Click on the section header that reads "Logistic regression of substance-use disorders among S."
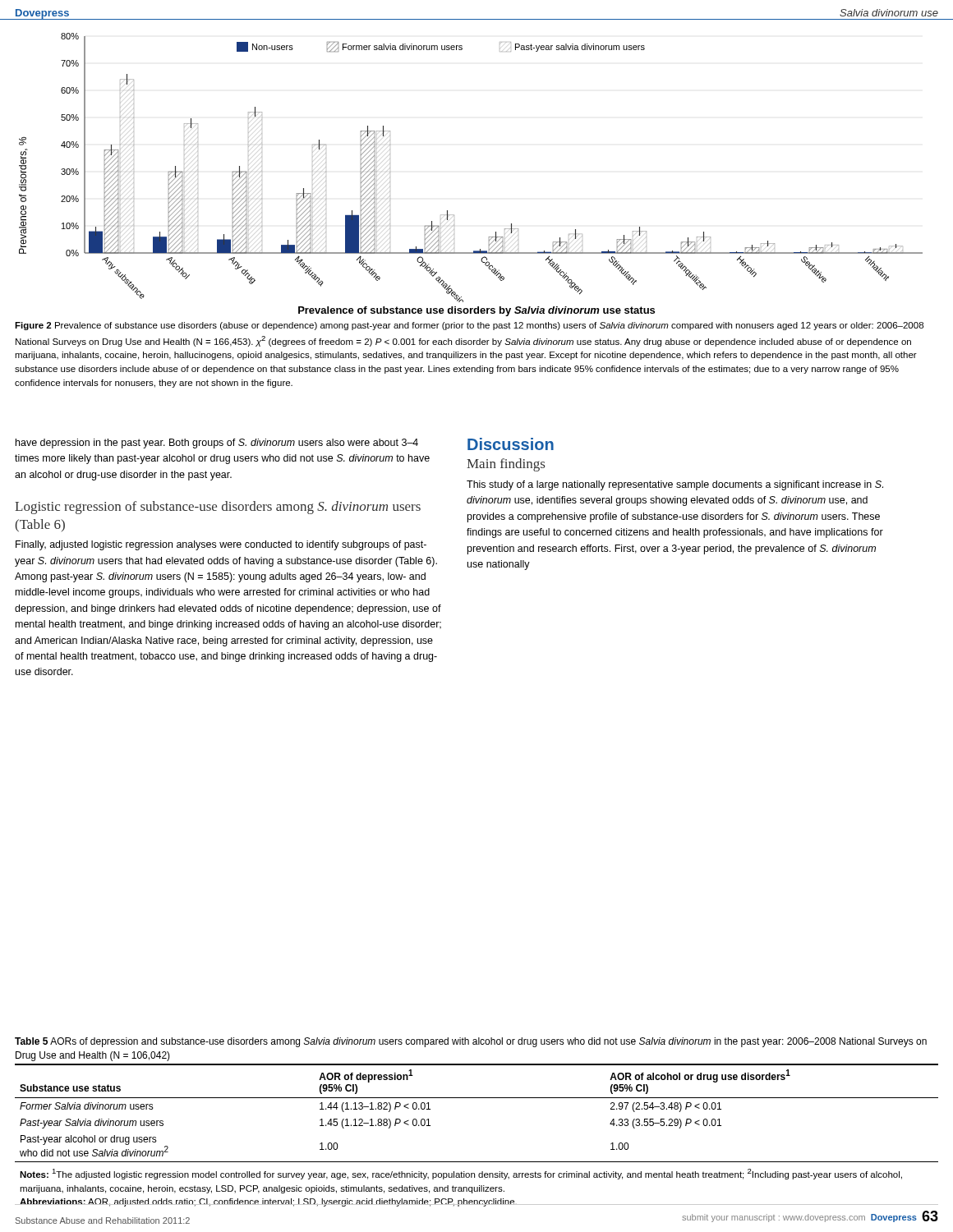The height and width of the screenshot is (1232, 953). tap(218, 516)
